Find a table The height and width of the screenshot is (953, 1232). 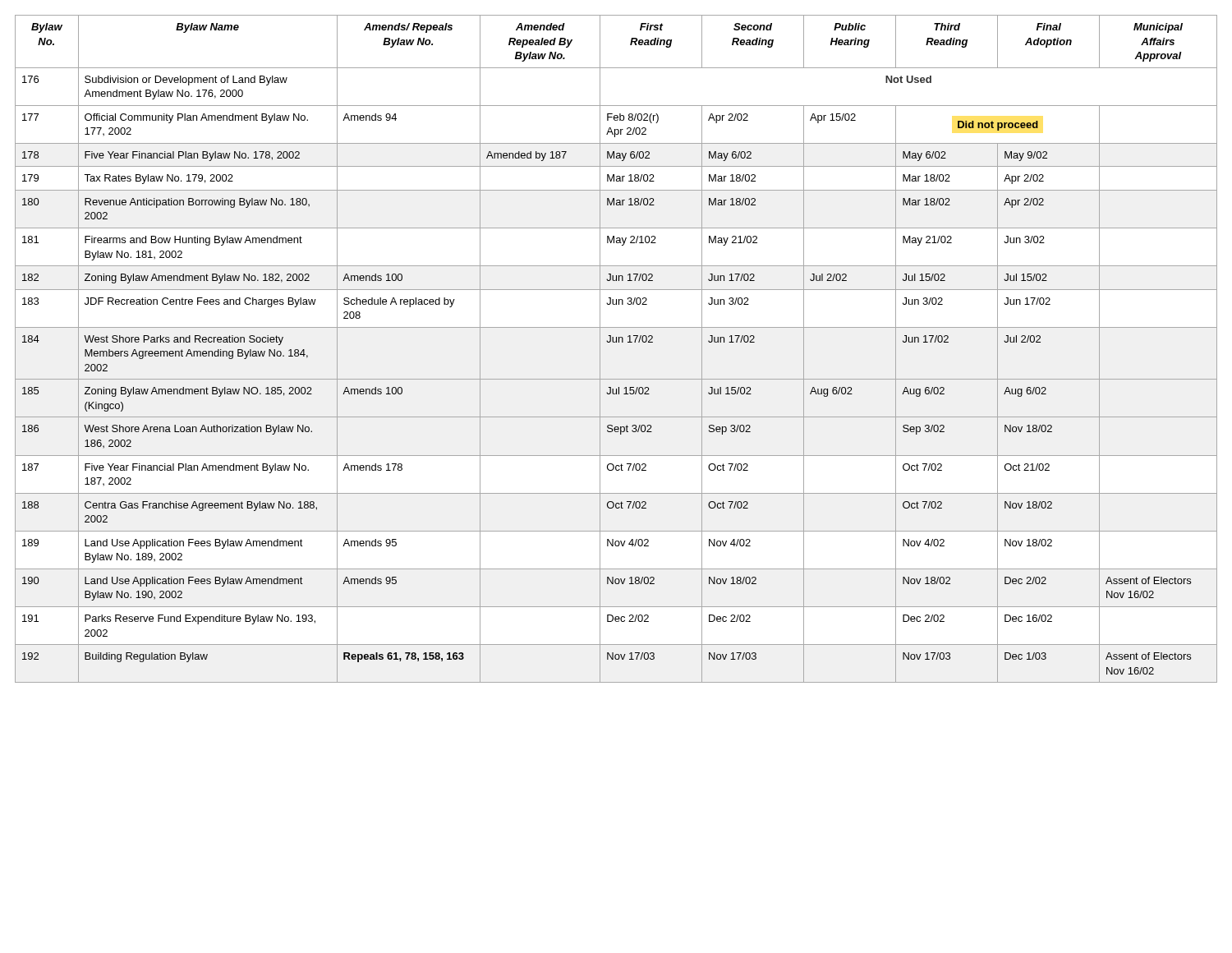(x=616, y=349)
